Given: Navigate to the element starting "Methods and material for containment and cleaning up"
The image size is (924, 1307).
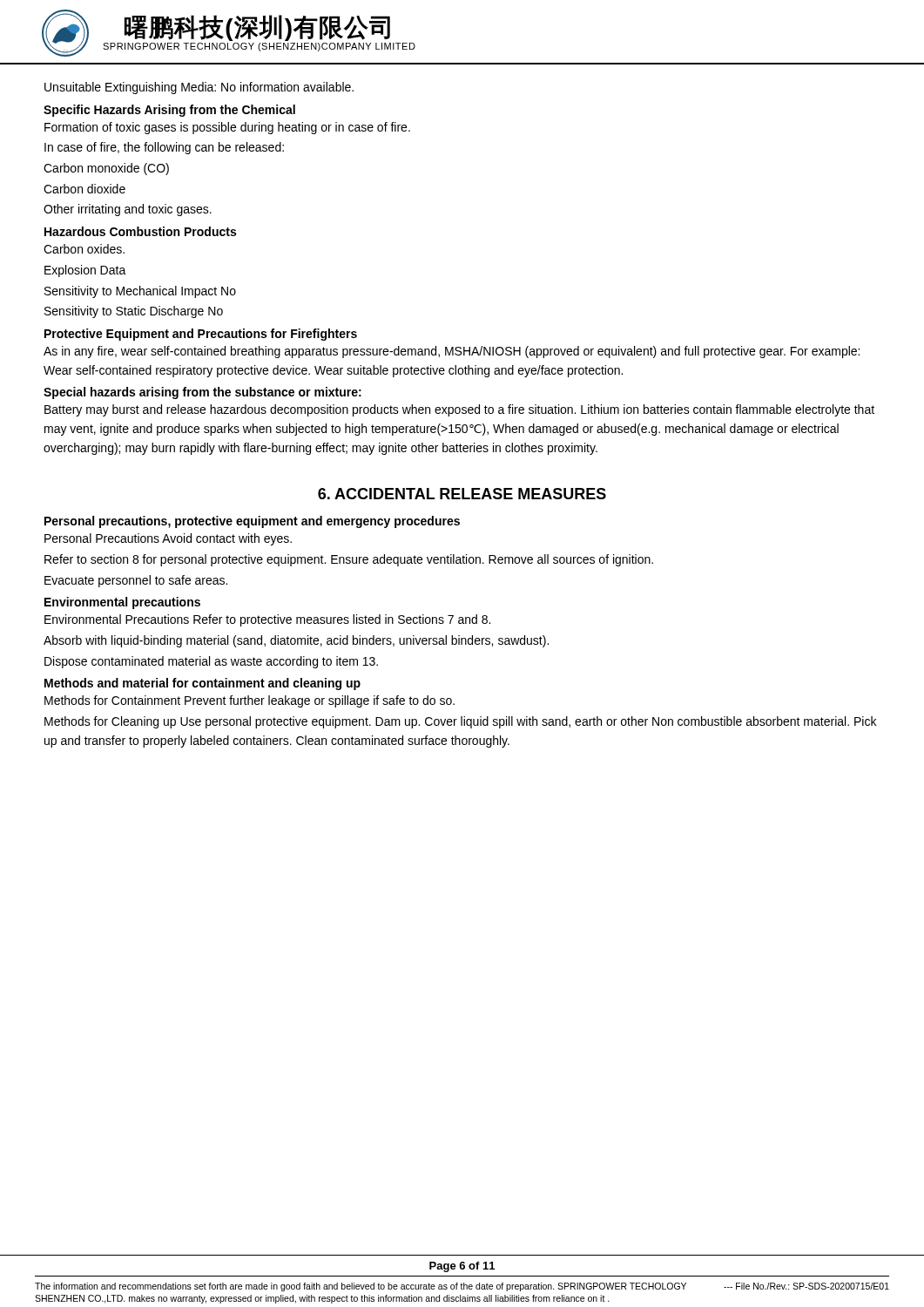Looking at the screenshot, I should (x=202, y=683).
